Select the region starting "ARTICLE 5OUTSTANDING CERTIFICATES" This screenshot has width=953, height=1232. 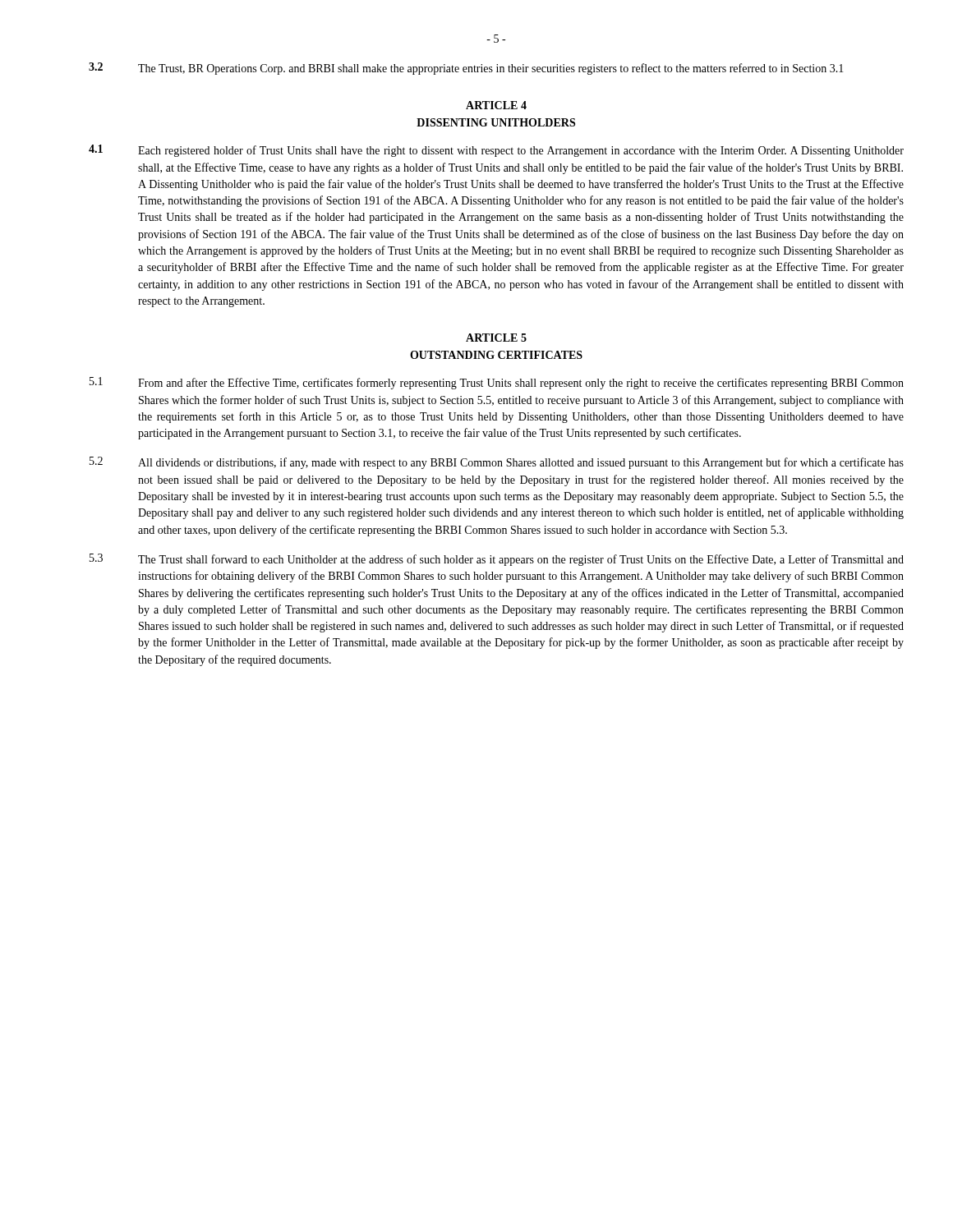click(496, 347)
